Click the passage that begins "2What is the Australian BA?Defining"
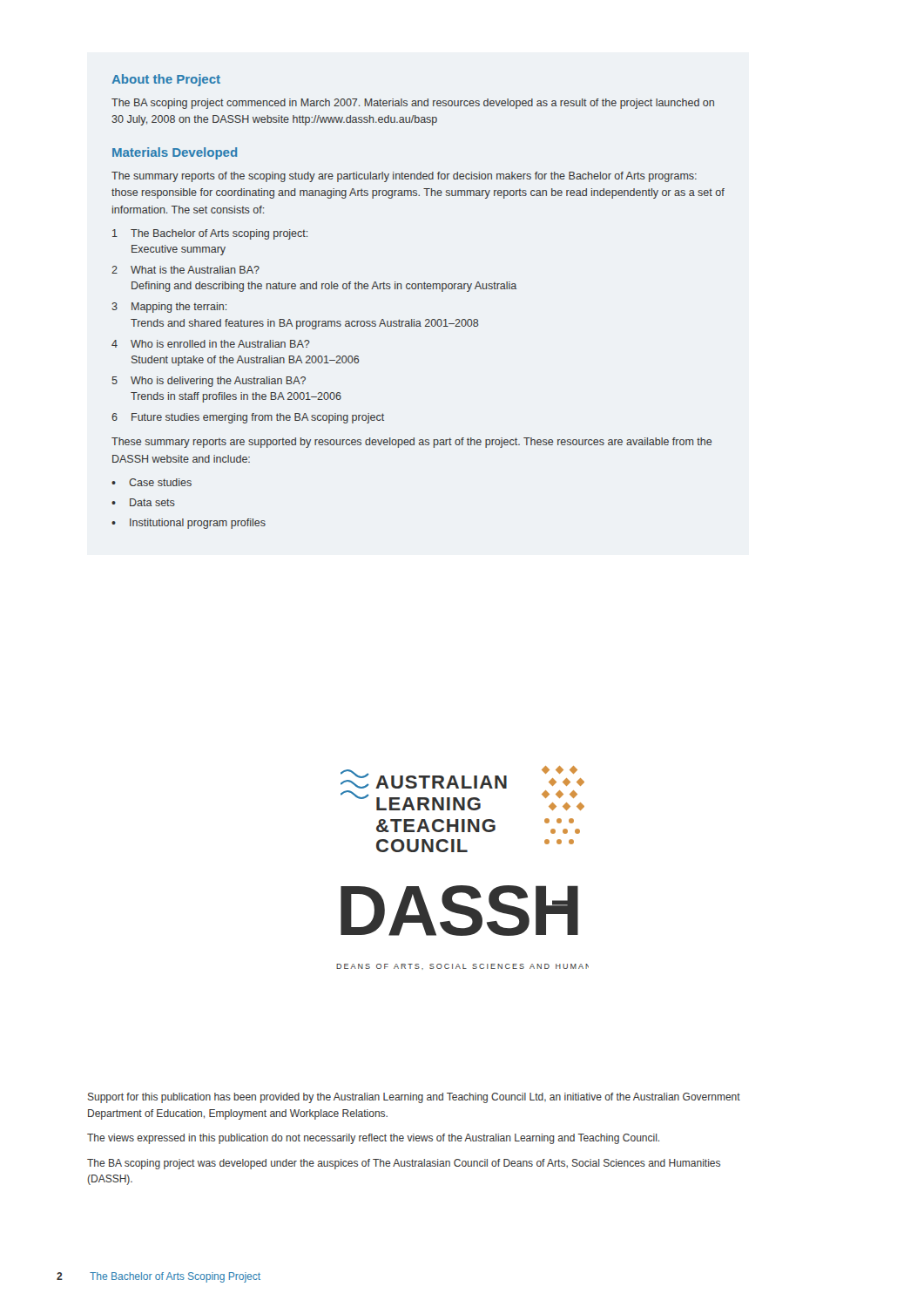This screenshot has height=1307, width=924. click(x=314, y=278)
